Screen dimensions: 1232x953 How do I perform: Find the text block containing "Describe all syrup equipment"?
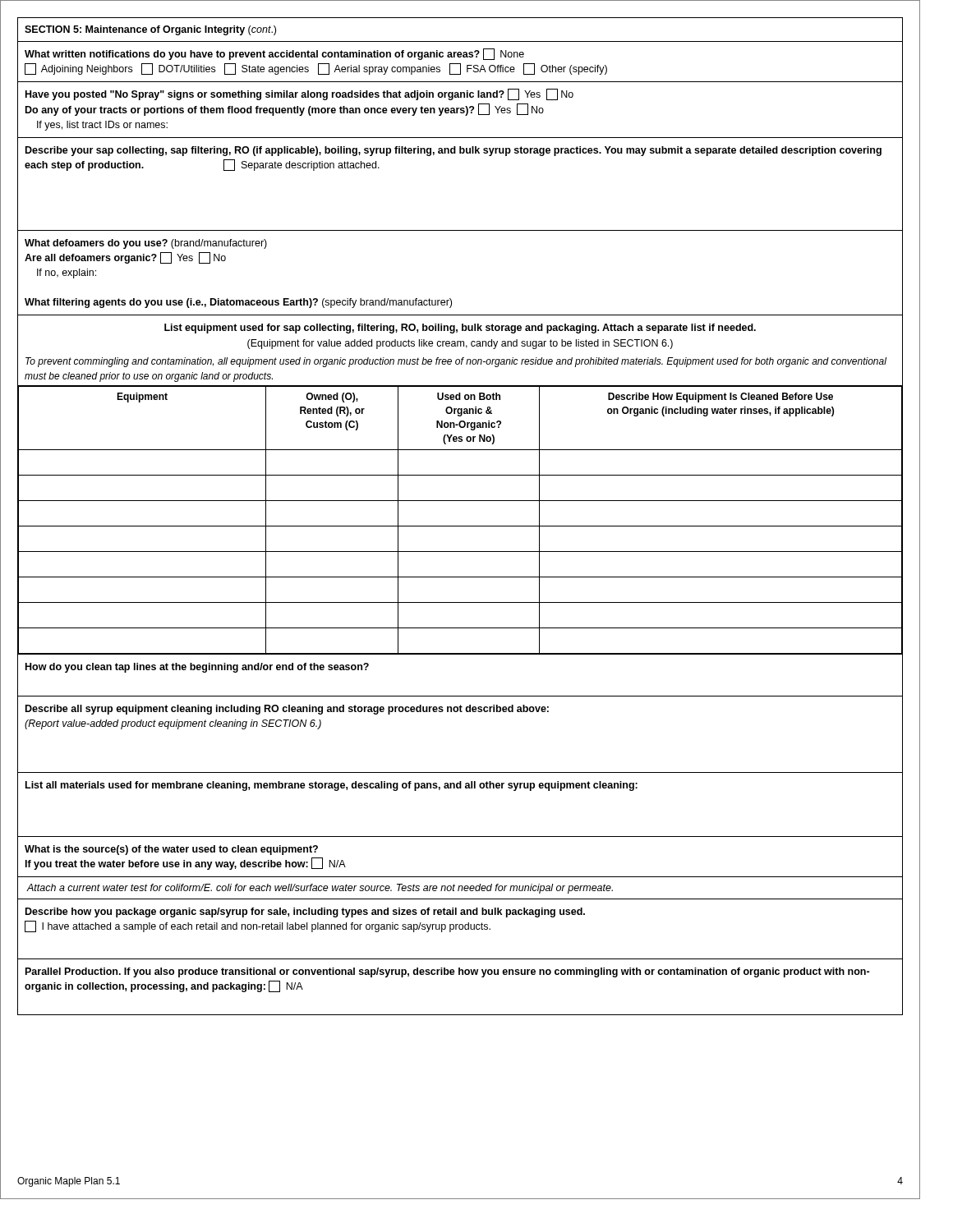pyautogui.click(x=287, y=716)
